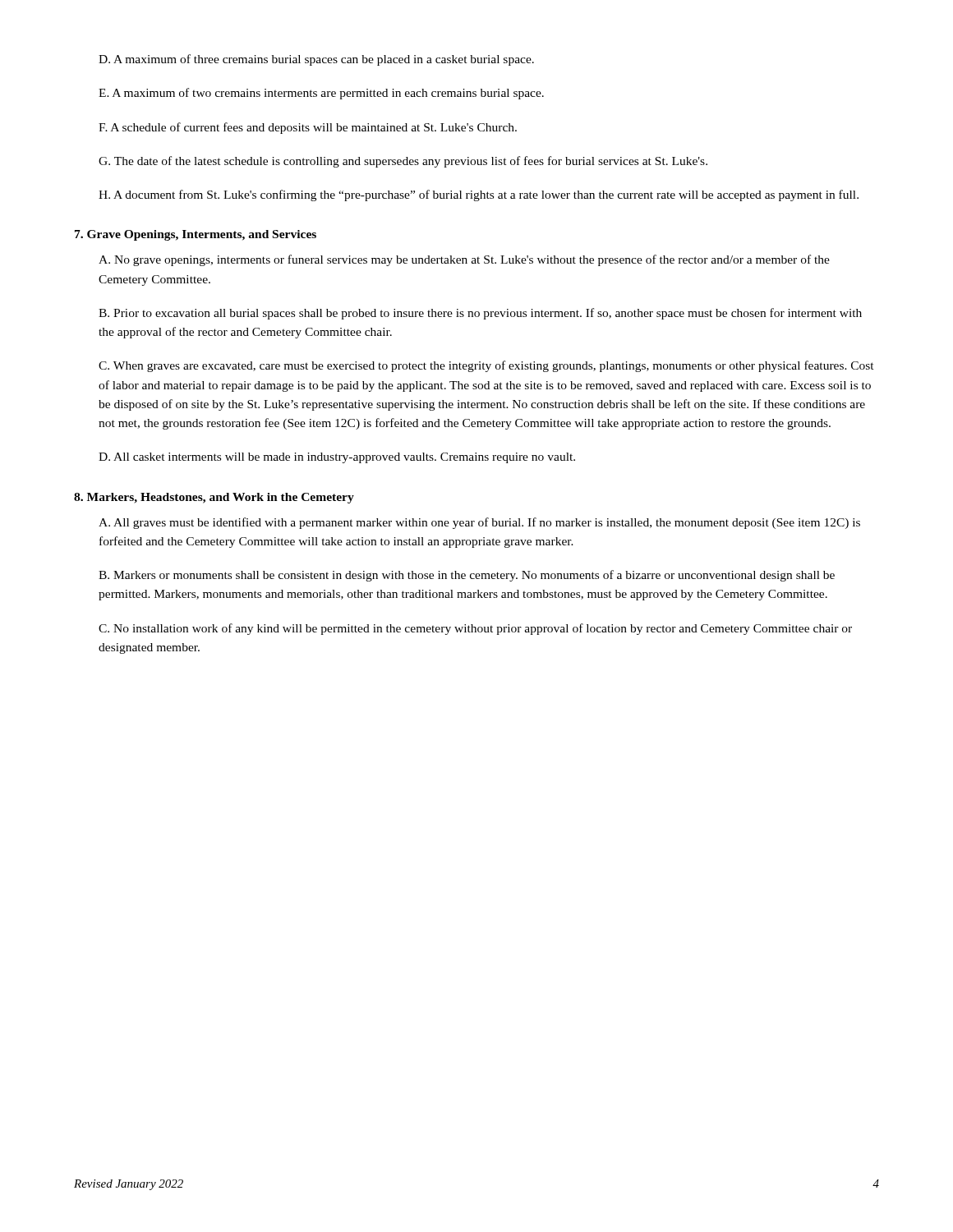Find the list item containing "C. When graves are excavated,"
Image resolution: width=953 pixels, height=1232 pixels.
pos(486,394)
